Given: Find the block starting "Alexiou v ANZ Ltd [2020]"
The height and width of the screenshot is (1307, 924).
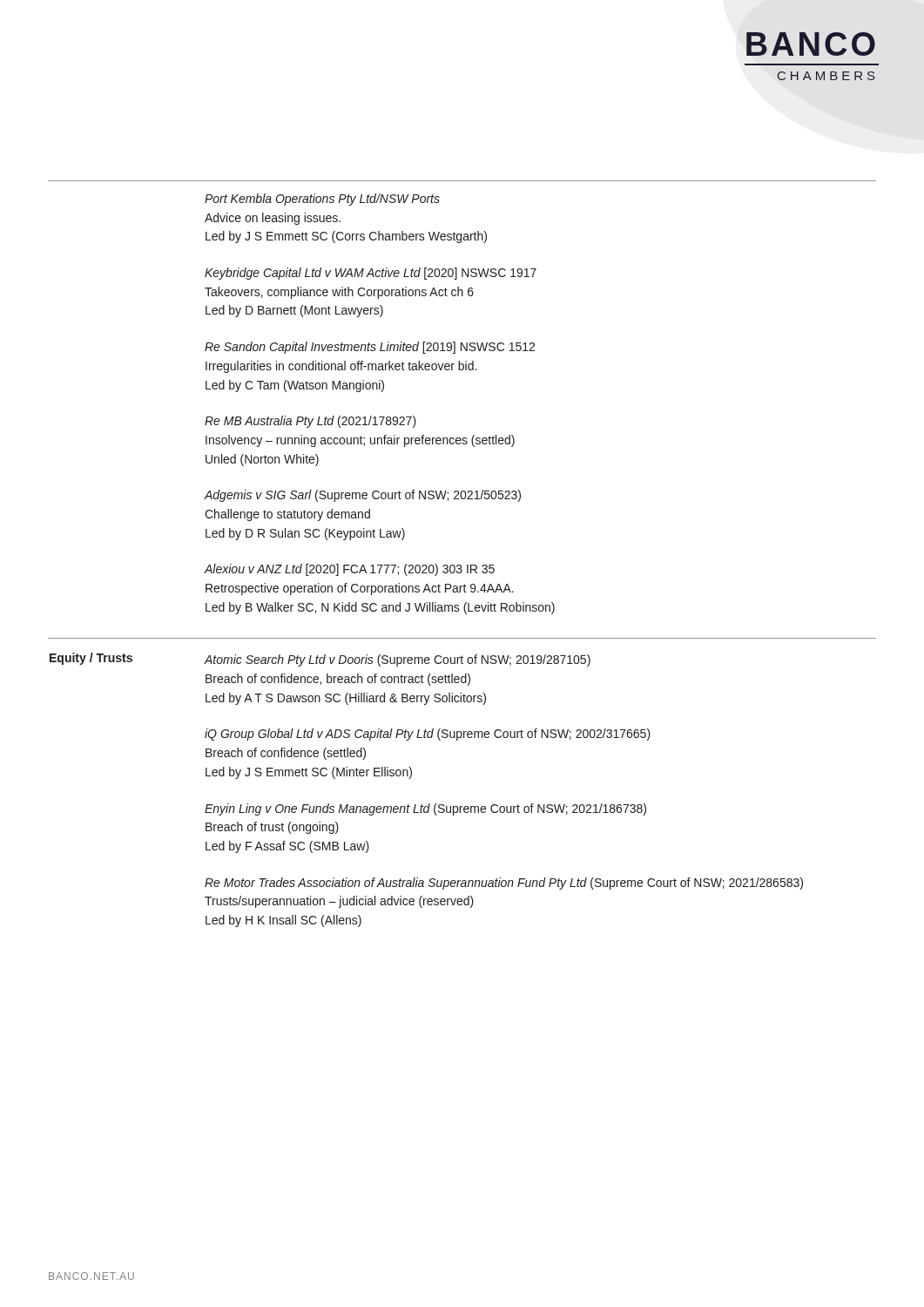Looking at the screenshot, I should (x=350, y=570).
